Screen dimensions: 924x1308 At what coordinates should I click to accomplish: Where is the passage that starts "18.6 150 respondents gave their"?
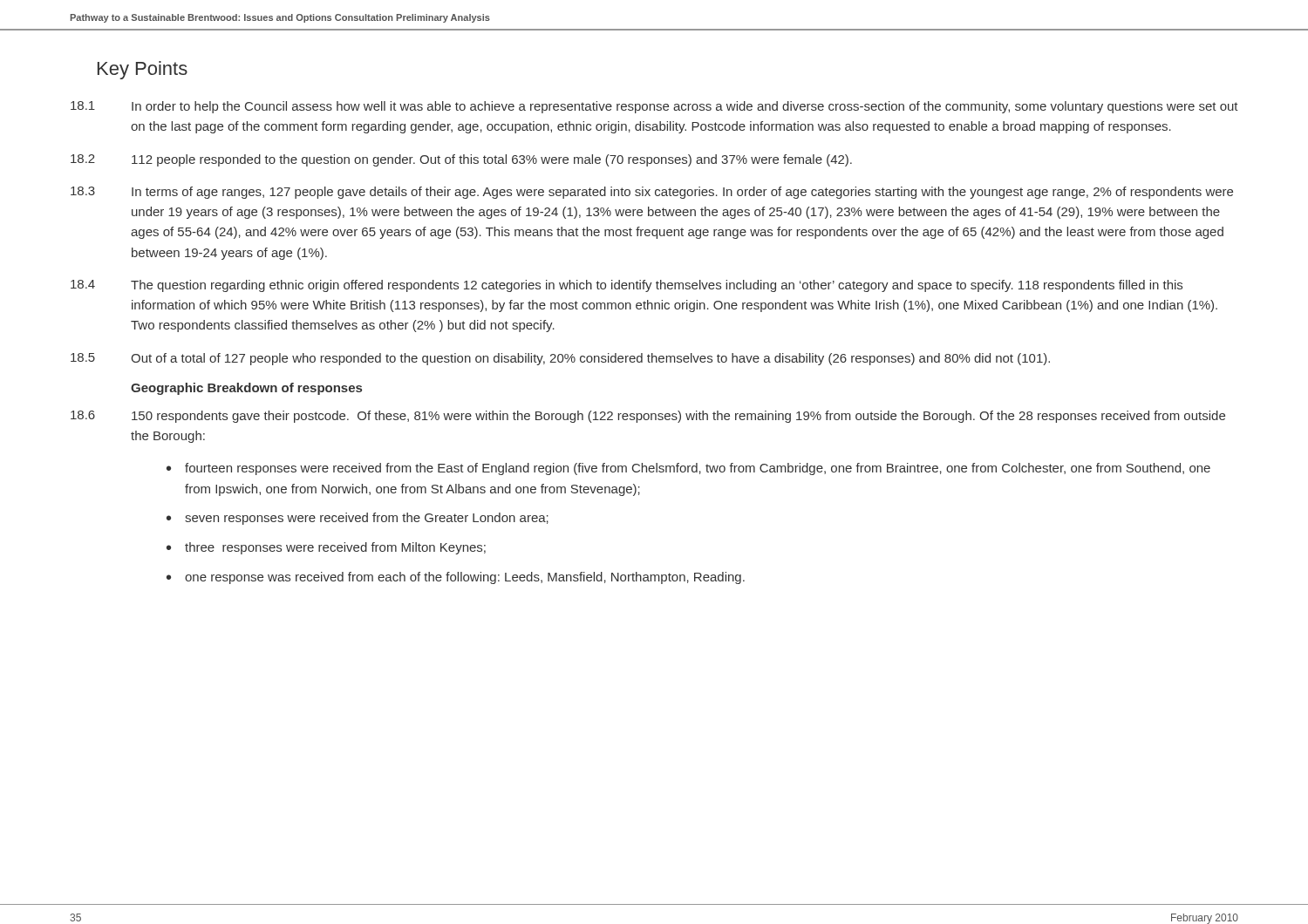click(x=654, y=425)
